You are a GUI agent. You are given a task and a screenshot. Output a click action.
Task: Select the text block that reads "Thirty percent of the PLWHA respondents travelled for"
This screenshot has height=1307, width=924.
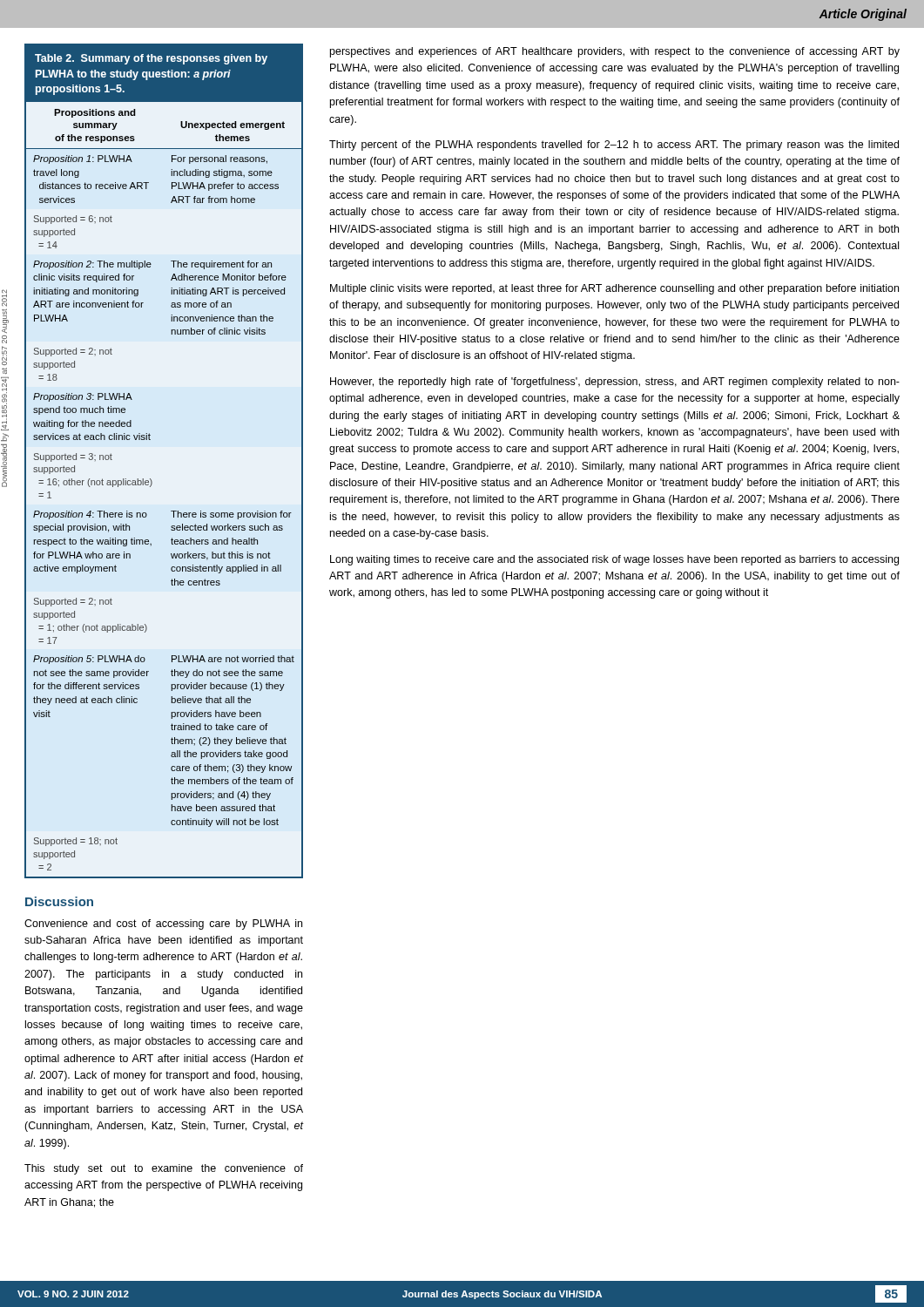click(614, 204)
